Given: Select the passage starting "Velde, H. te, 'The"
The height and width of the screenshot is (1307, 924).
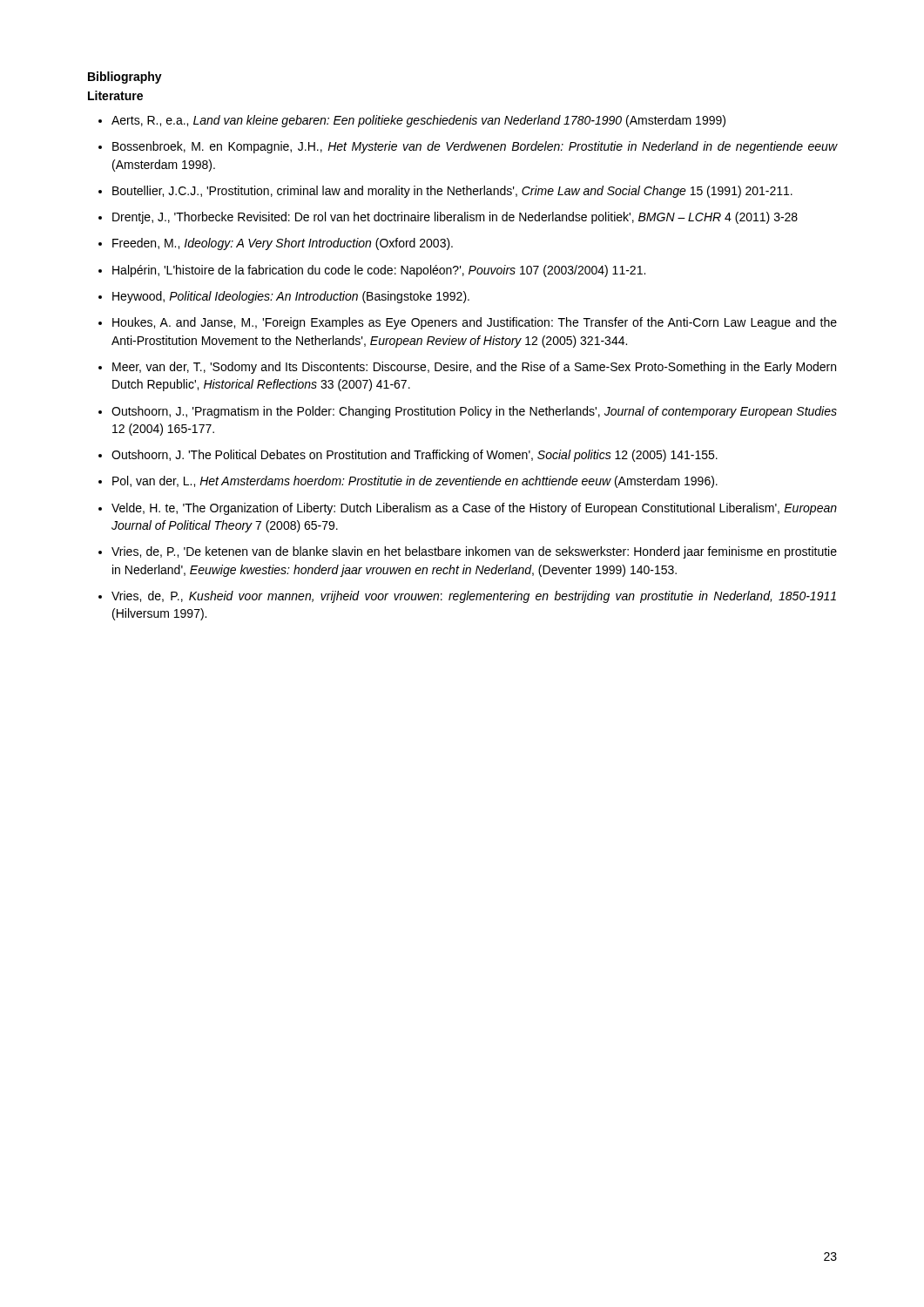Looking at the screenshot, I should click(x=474, y=517).
